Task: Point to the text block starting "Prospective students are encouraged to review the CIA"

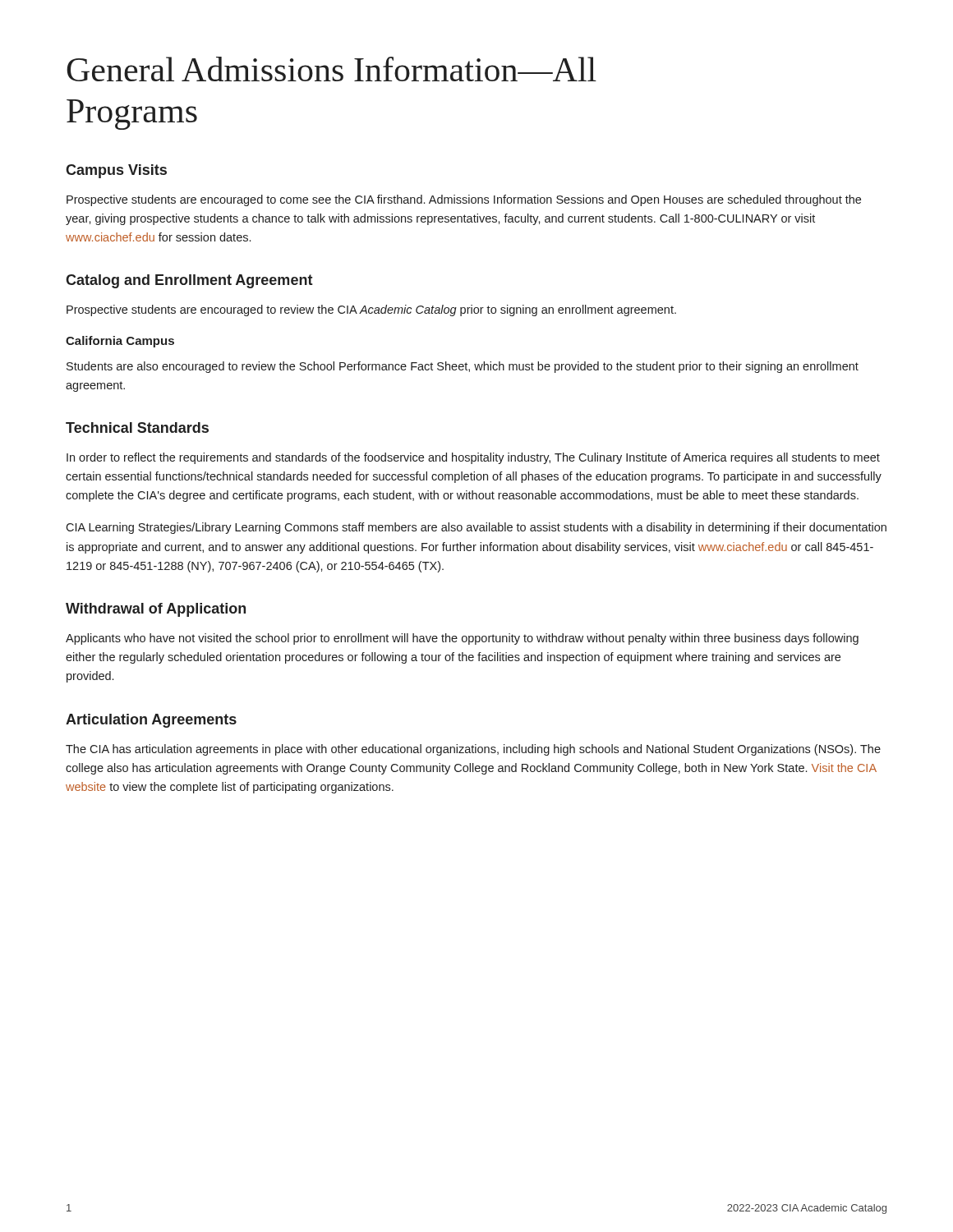Action: click(476, 310)
